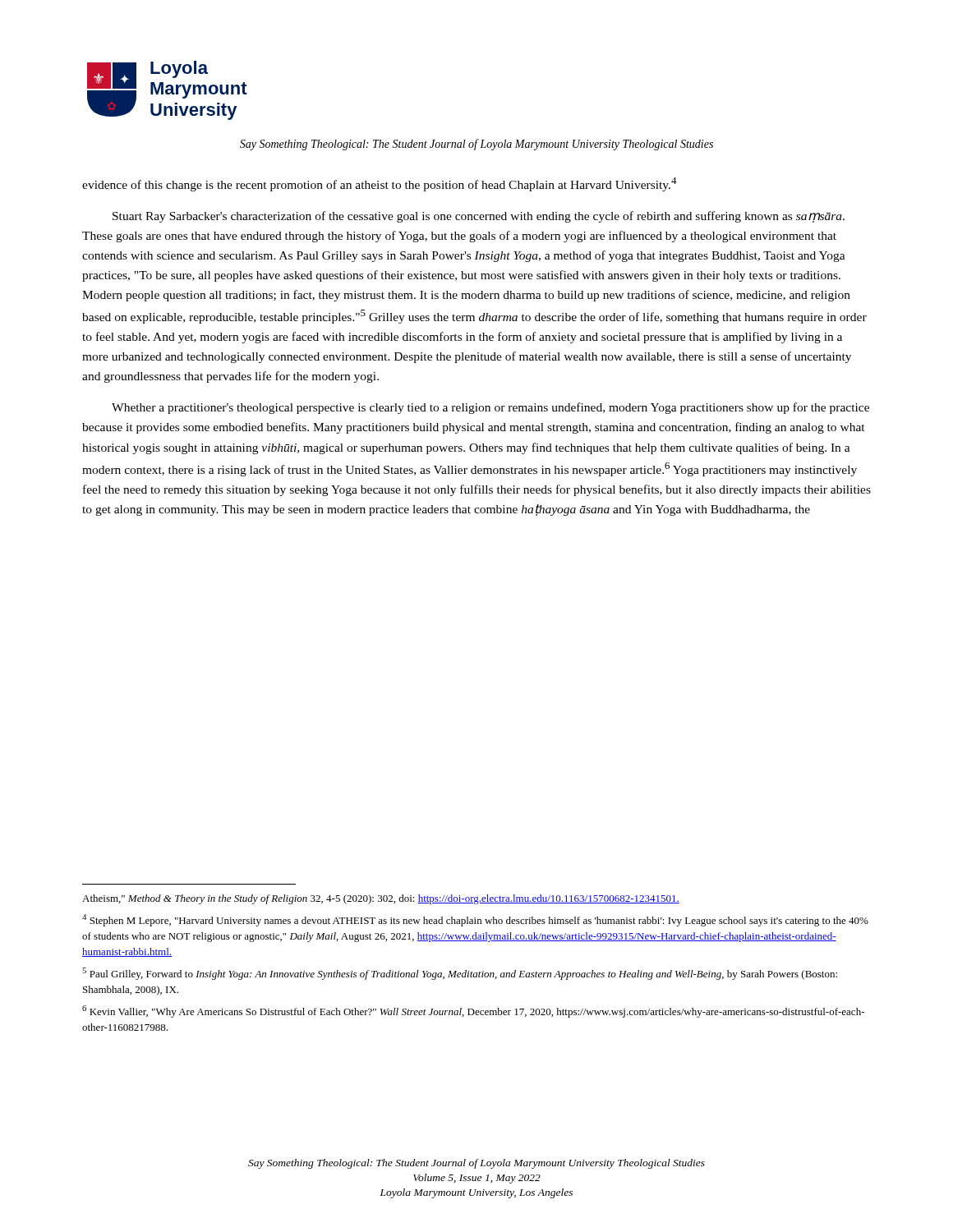
Task: Click on the logo
Action: pos(165,92)
